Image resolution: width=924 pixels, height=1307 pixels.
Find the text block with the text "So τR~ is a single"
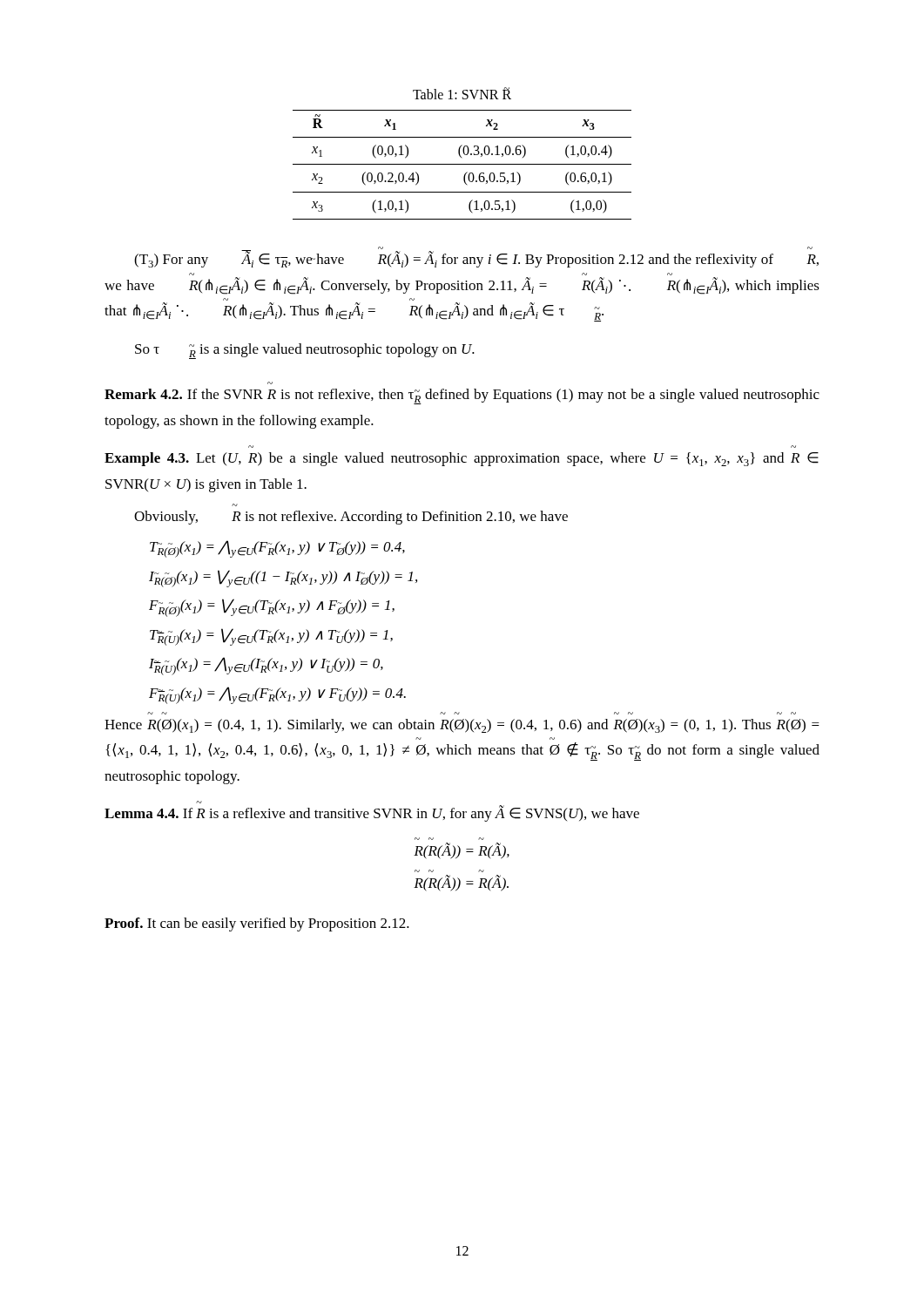click(x=305, y=350)
